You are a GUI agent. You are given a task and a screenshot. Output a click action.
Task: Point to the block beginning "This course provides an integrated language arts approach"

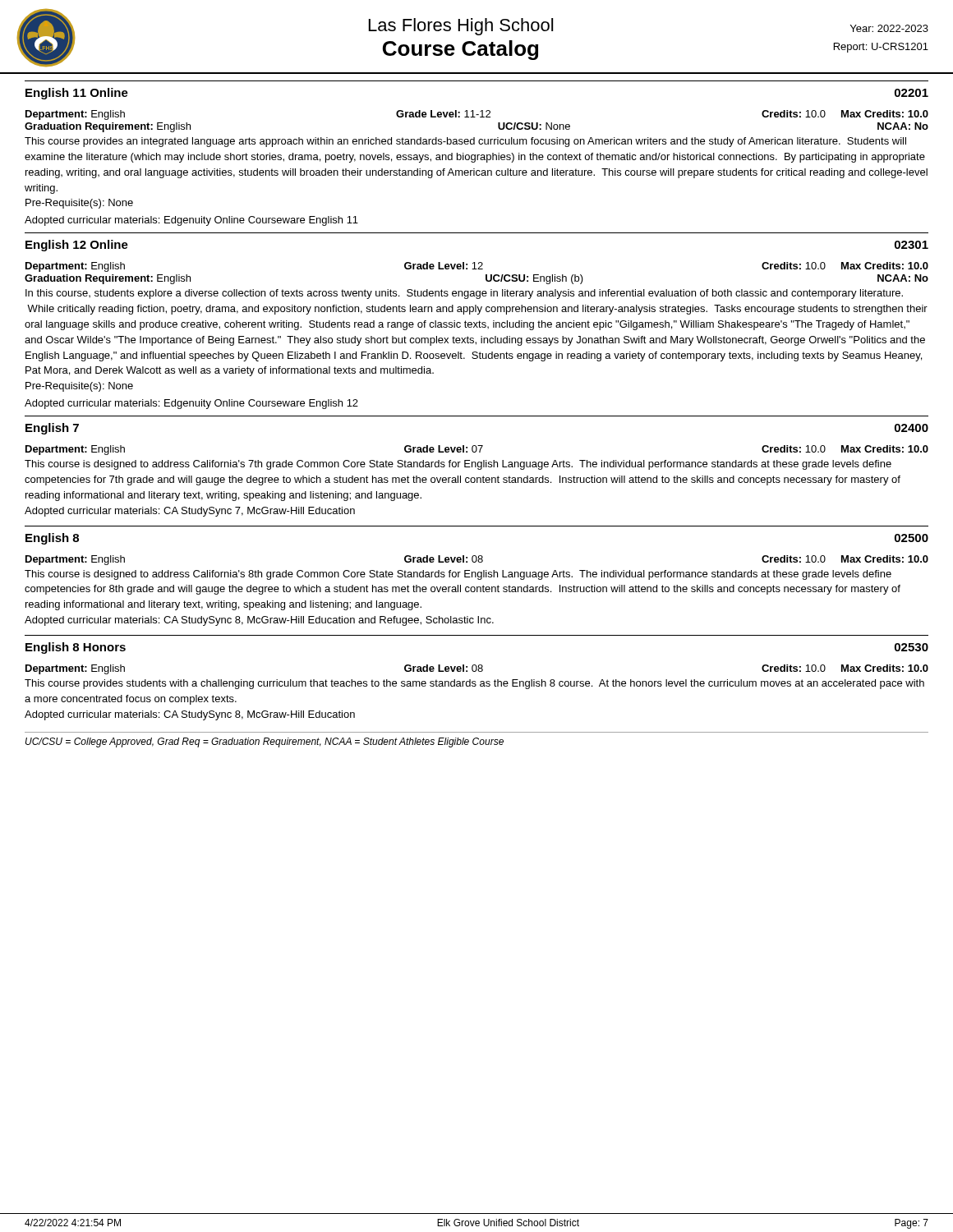[476, 172]
